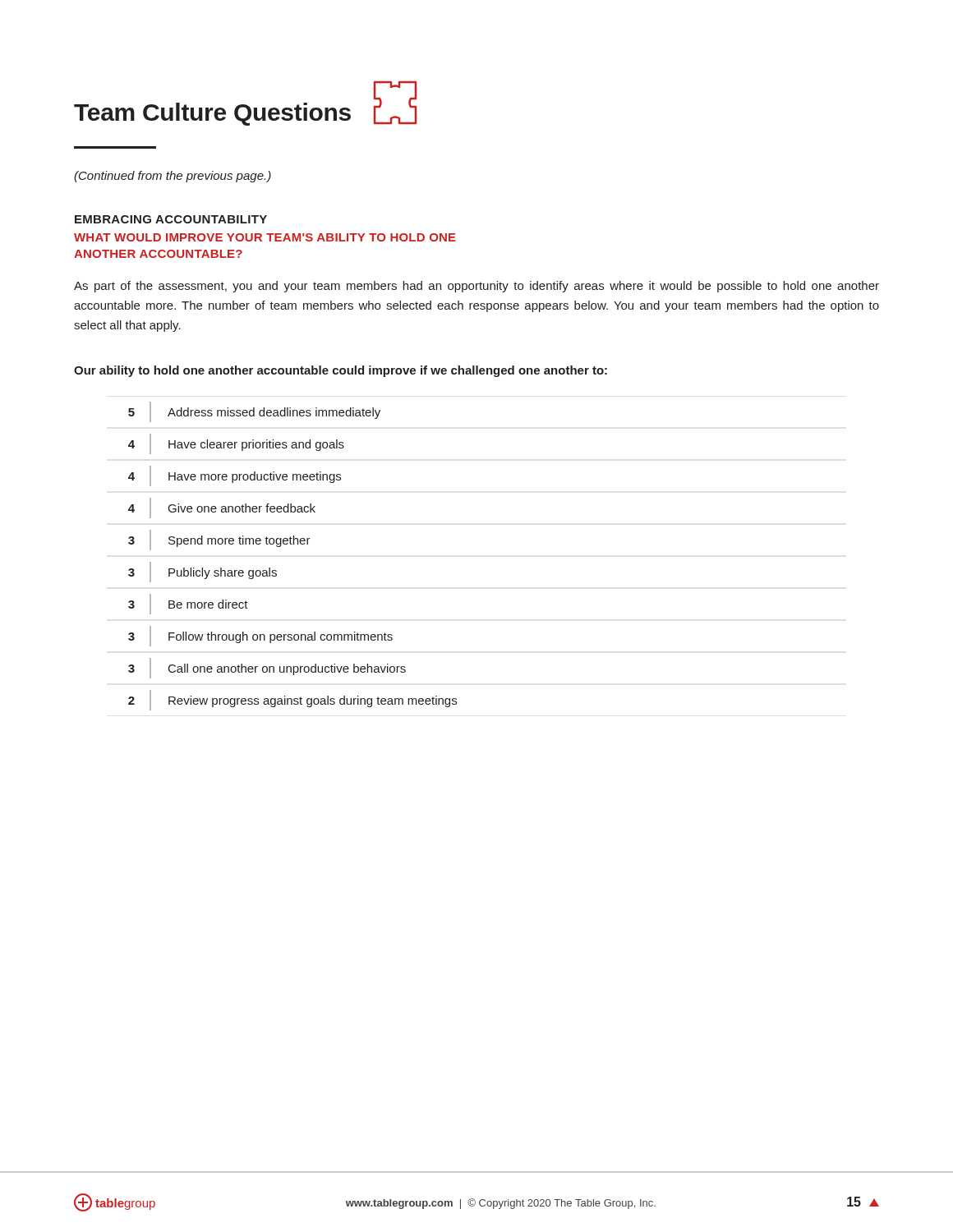Navigate to the element starting "(Continued from the previous"
This screenshot has width=953, height=1232.
(x=173, y=177)
